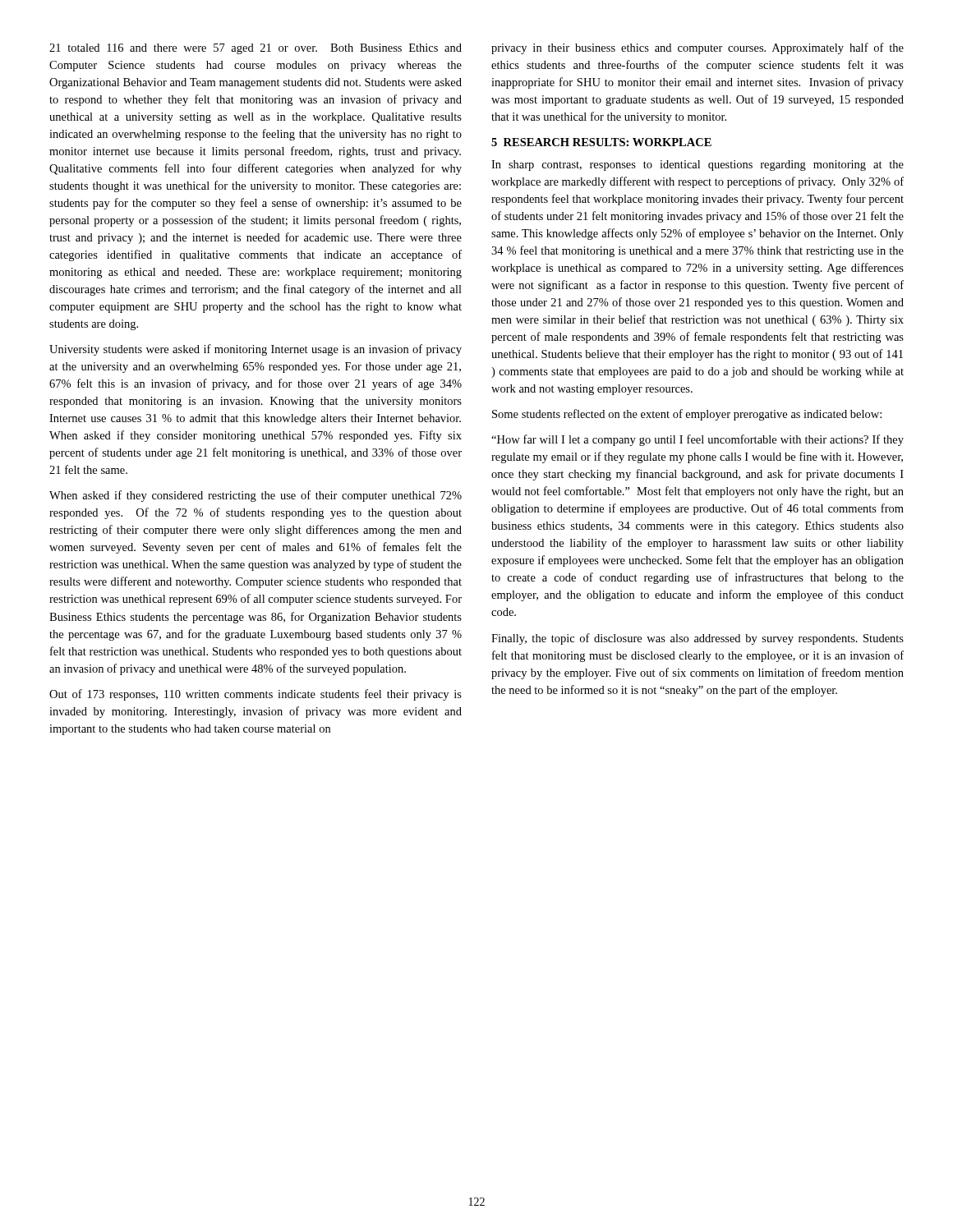953x1232 pixels.
Task: Locate the block of text that opens with "21 totaled 116"
Action: 255,186
